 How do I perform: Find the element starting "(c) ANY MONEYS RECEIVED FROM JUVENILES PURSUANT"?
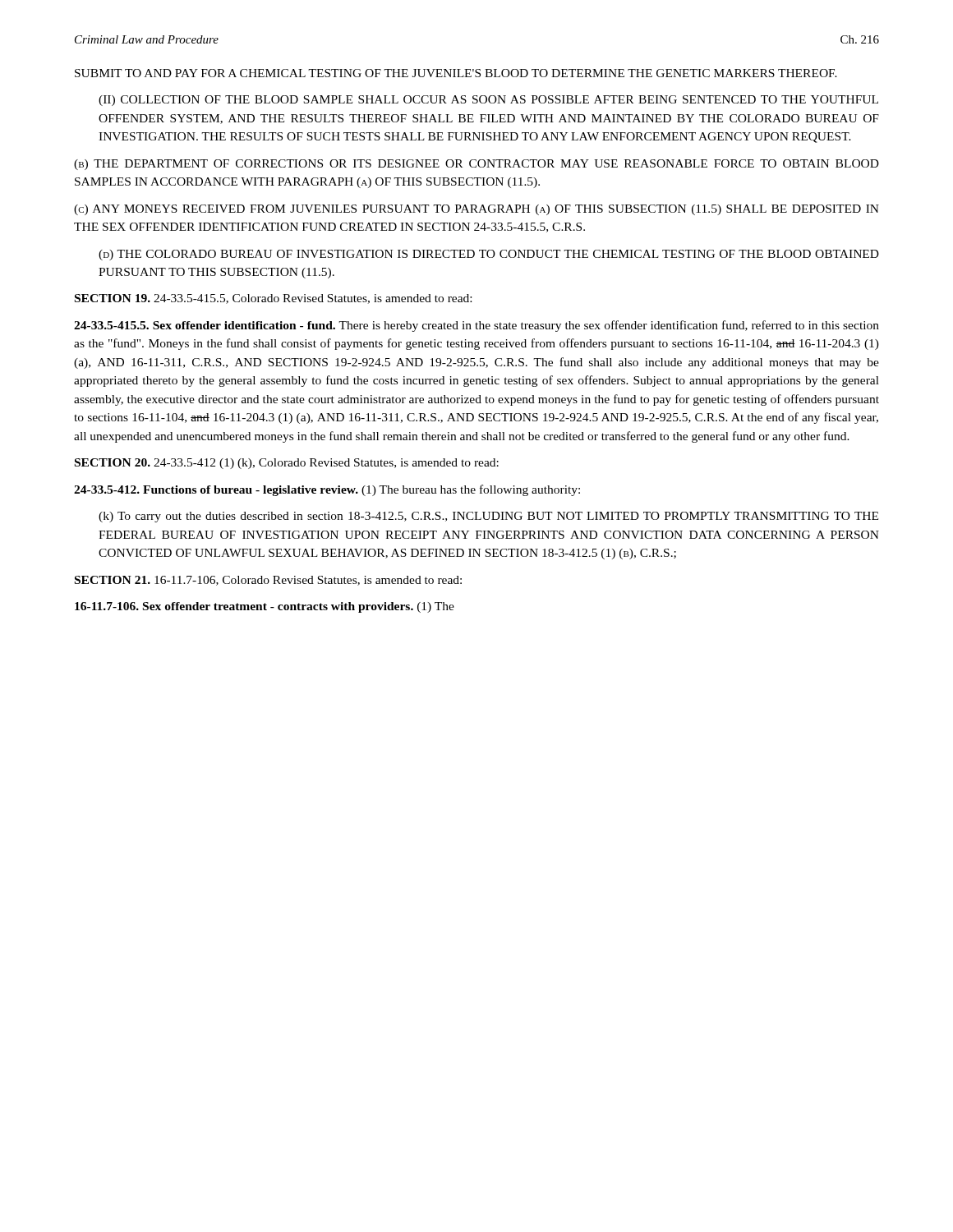(476, 217)
